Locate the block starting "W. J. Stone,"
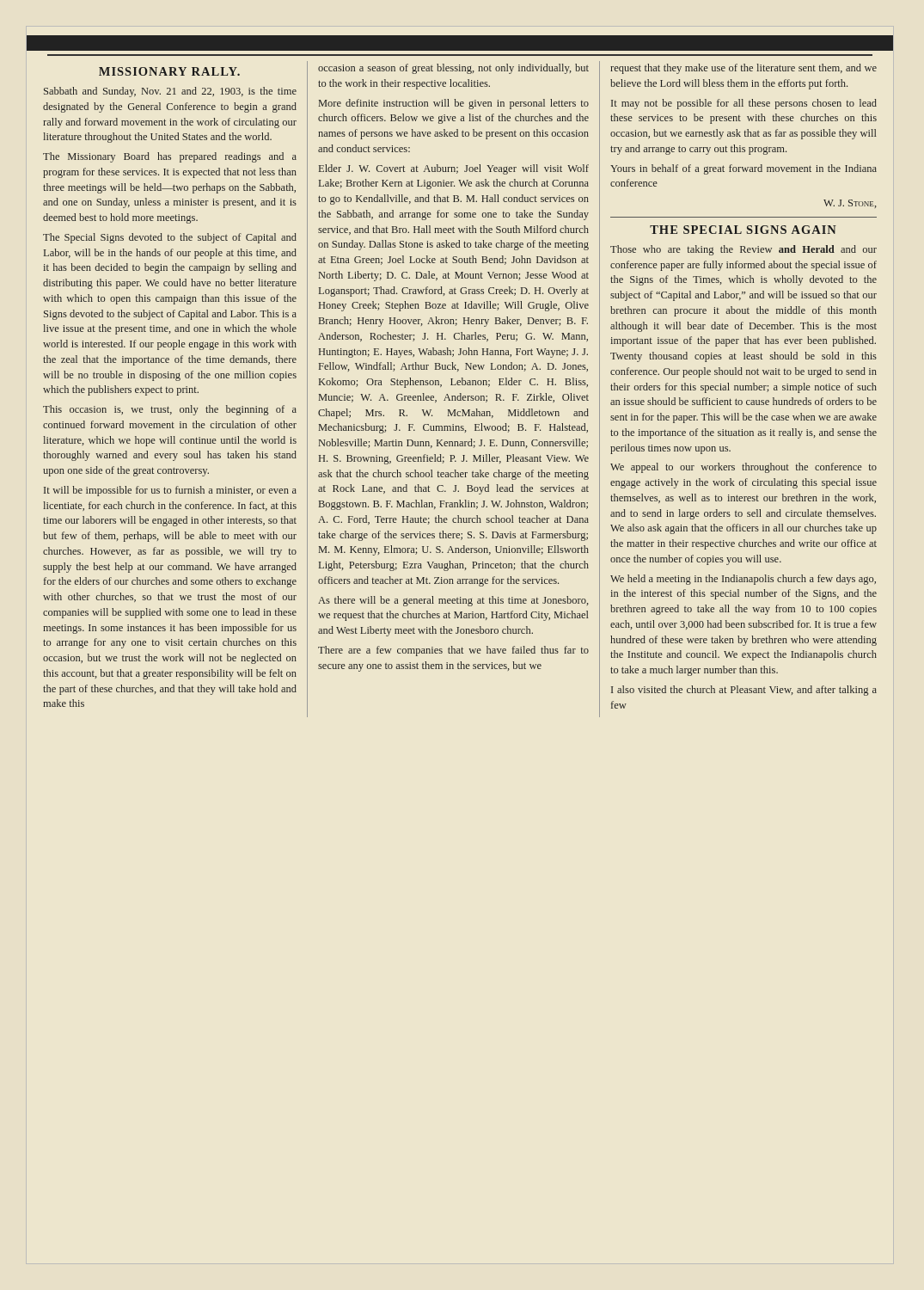This screenshot has height=1290, width=924. pos(850,204)
